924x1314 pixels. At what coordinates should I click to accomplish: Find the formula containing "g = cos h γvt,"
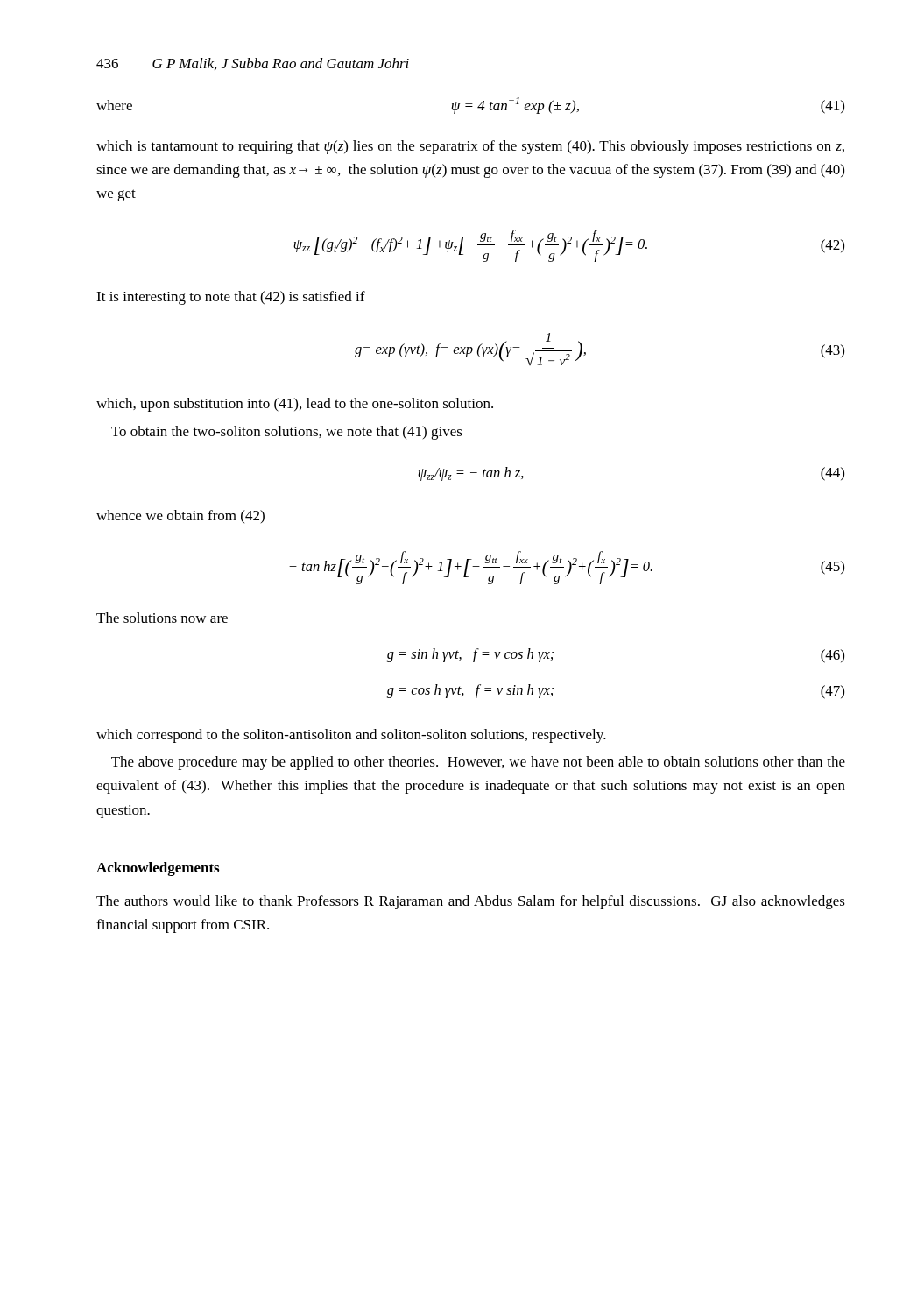tap(478, 692)
